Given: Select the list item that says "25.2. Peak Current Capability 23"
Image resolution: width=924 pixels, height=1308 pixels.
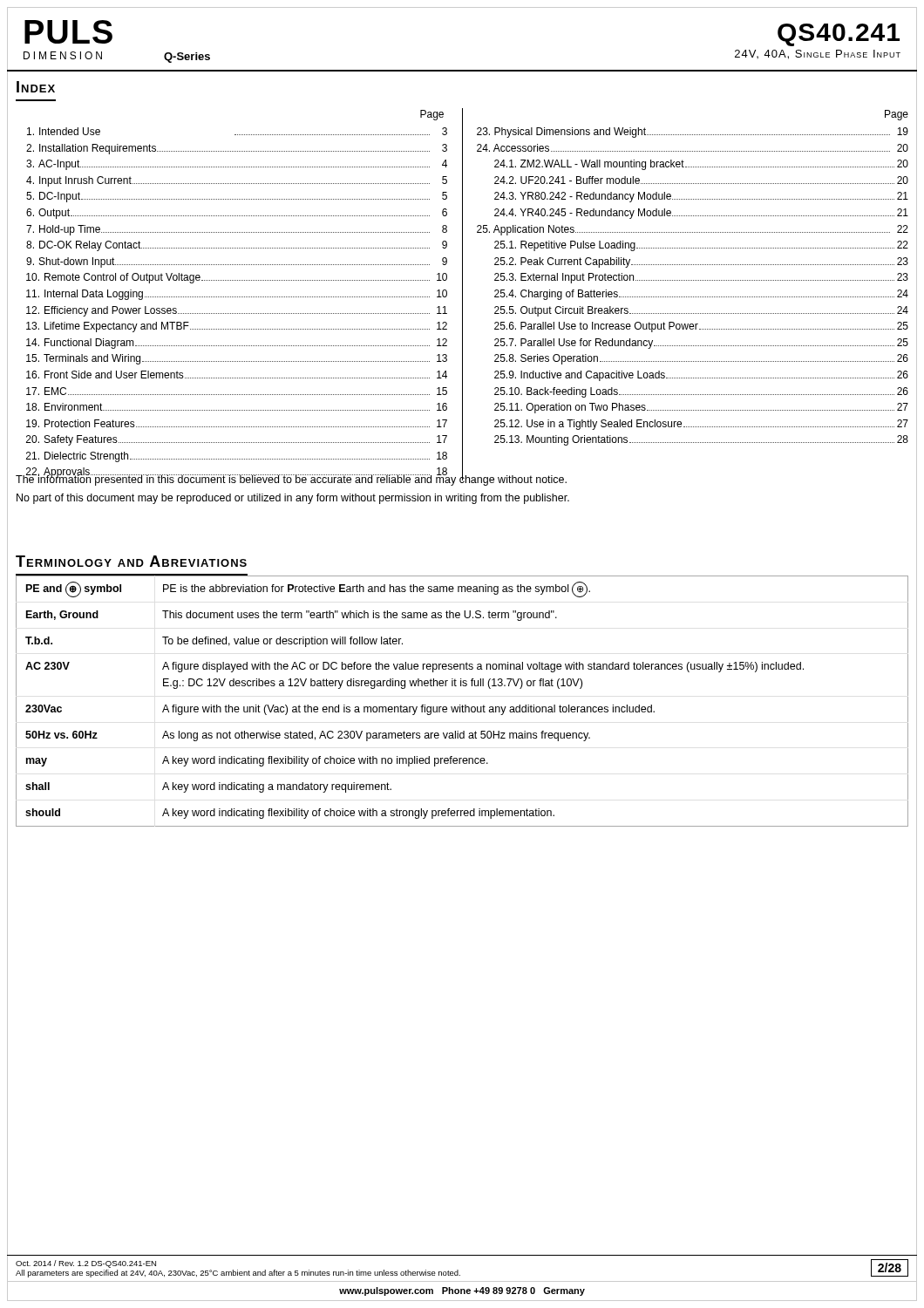Looking at the screenshot, I should pos(701,262).
